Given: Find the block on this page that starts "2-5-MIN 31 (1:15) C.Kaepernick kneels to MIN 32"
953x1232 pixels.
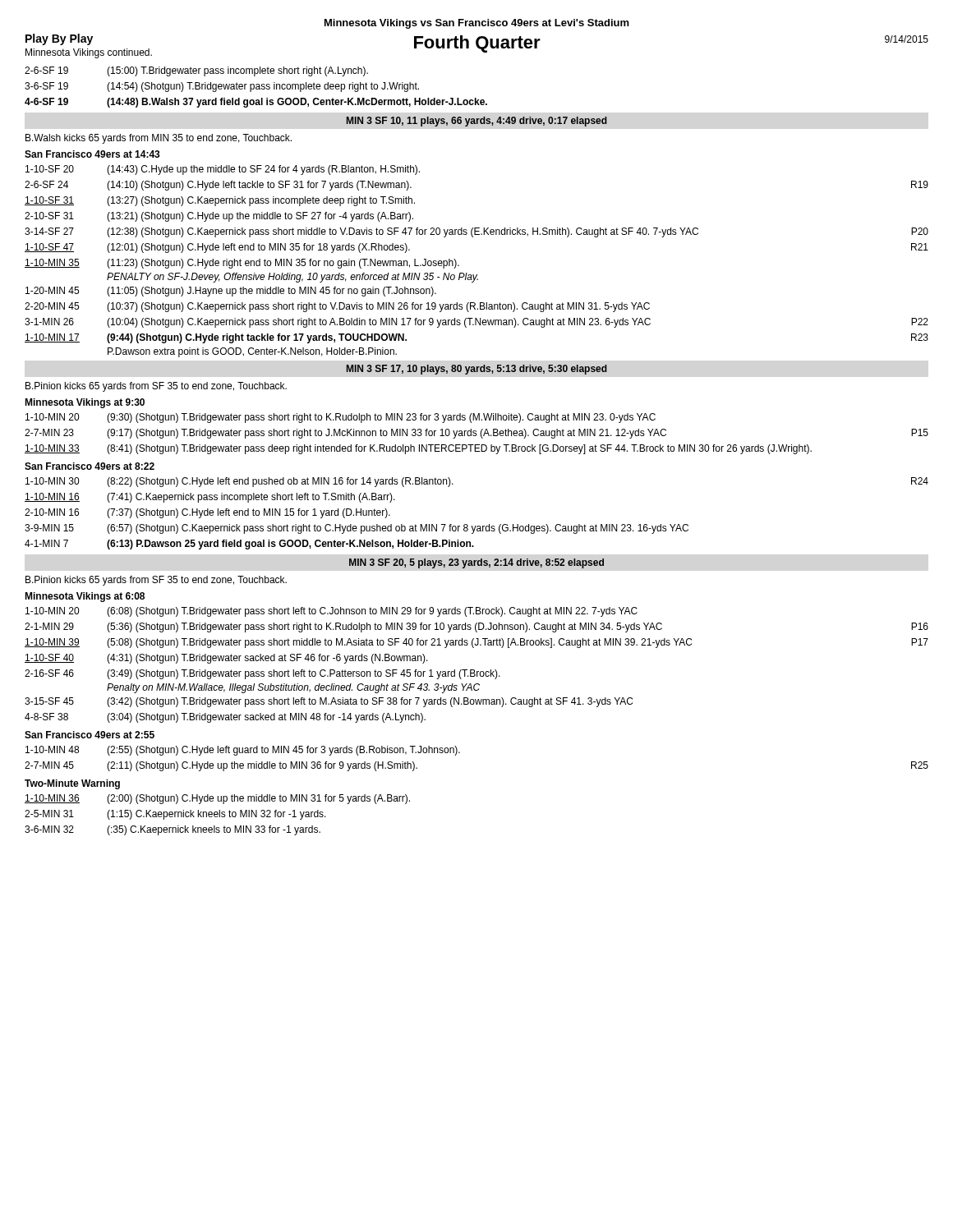Looking at the screenshot, I should (175, 815).
